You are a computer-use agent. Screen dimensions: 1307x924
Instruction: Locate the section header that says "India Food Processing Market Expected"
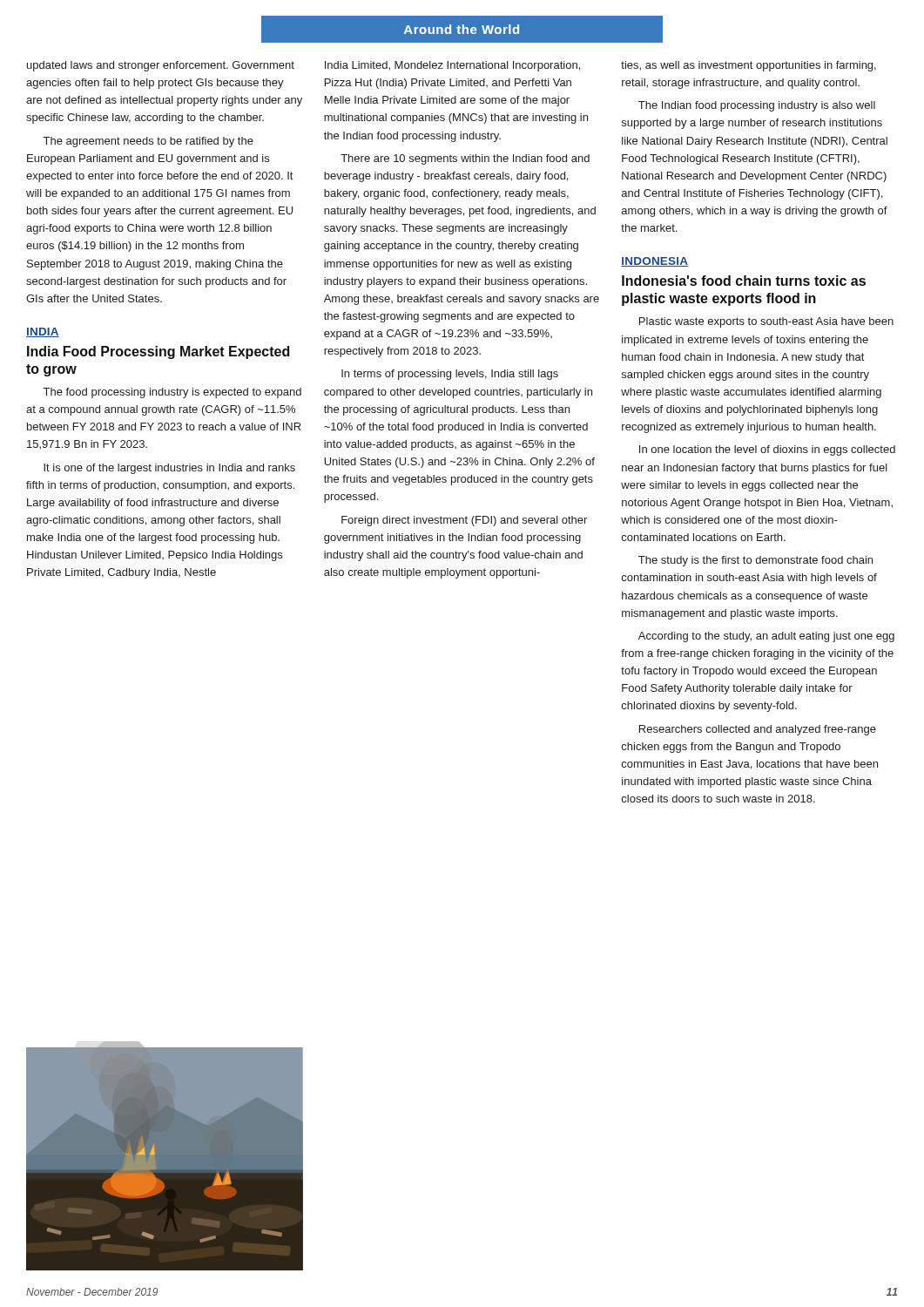[158, 360]
